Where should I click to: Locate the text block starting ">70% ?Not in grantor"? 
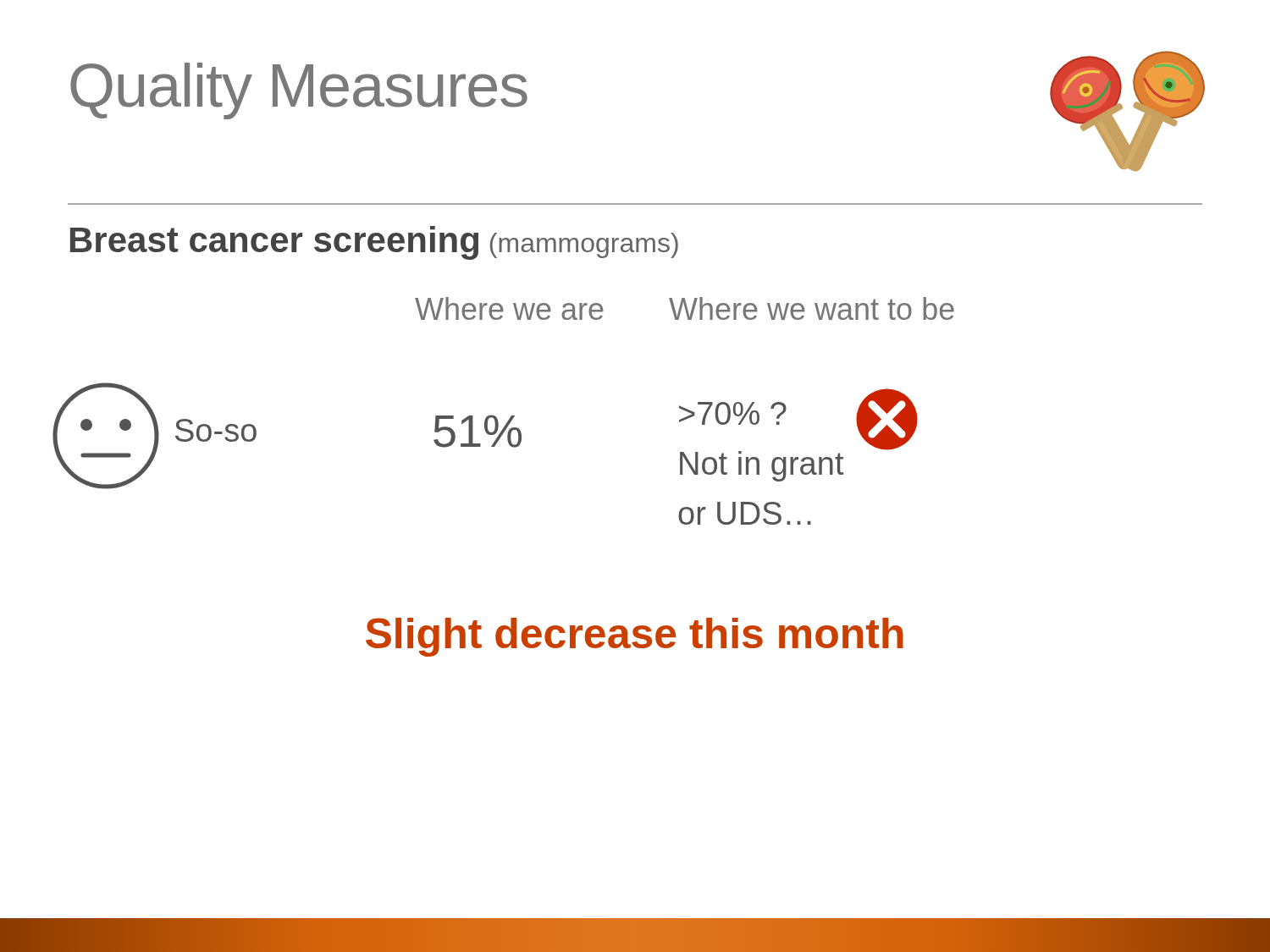coord(760,464)
